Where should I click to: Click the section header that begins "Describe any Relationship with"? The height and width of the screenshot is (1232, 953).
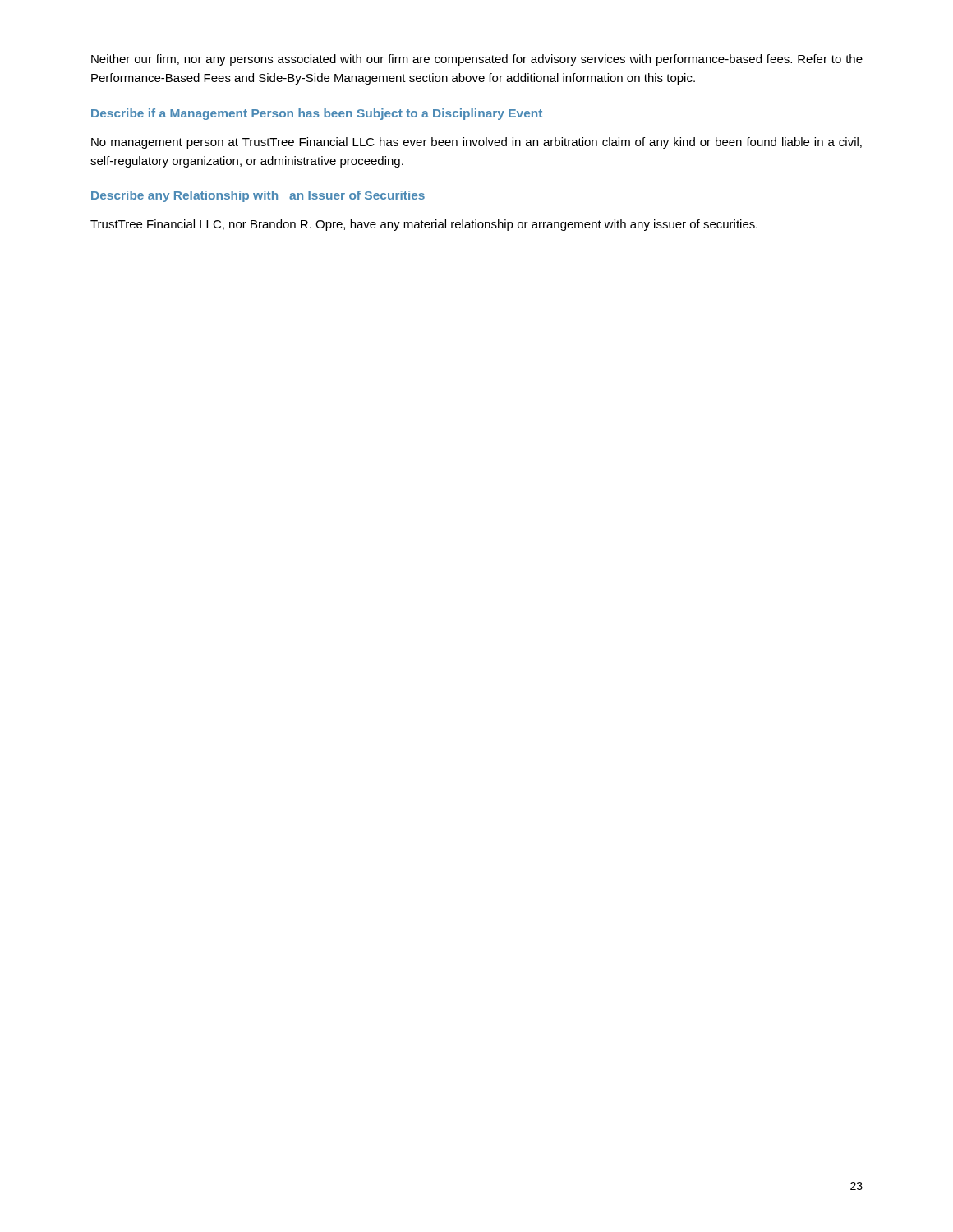258,195
